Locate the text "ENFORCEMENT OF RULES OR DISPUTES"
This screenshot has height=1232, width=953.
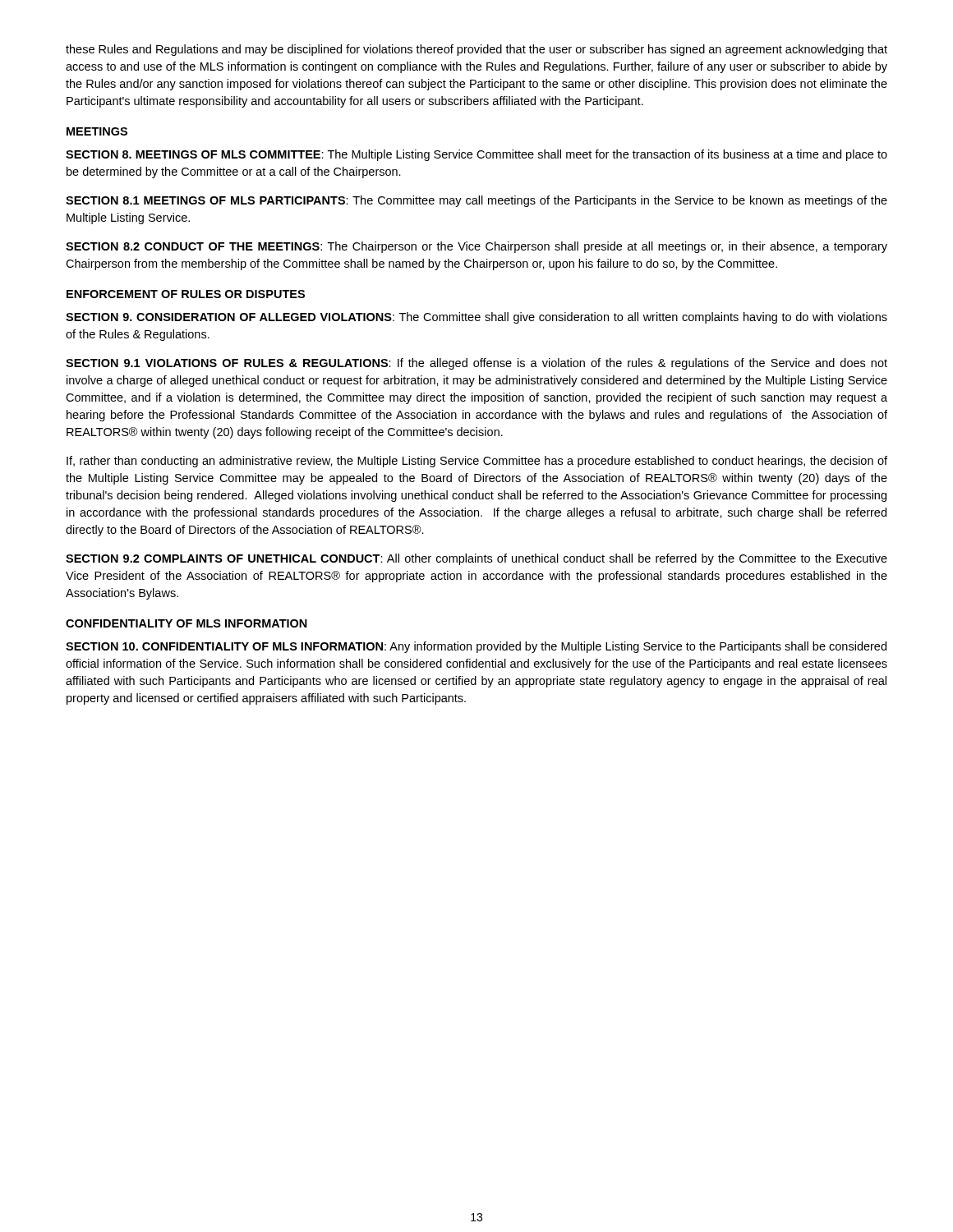click(186, 294)
